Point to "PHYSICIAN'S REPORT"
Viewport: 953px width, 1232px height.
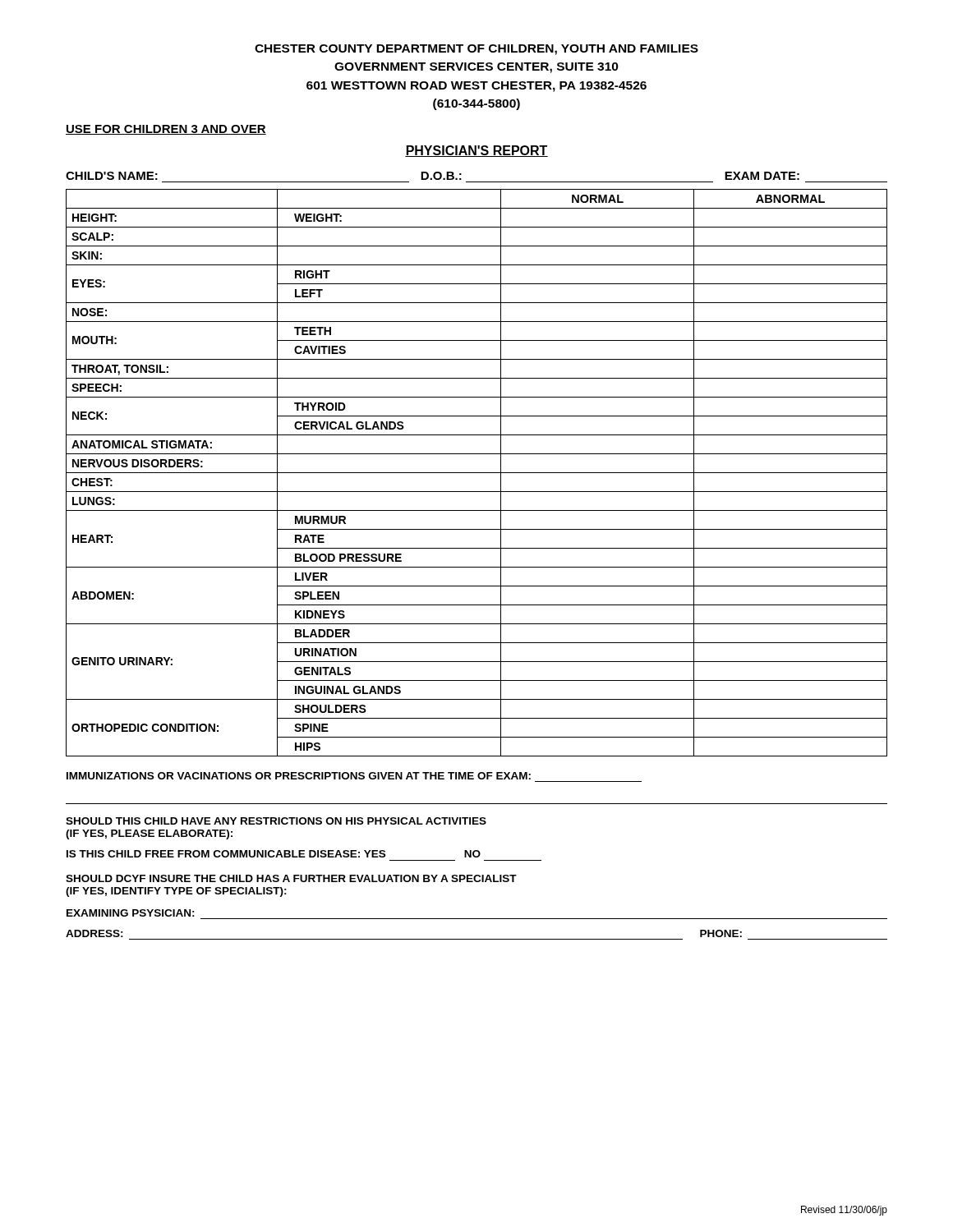476,151
